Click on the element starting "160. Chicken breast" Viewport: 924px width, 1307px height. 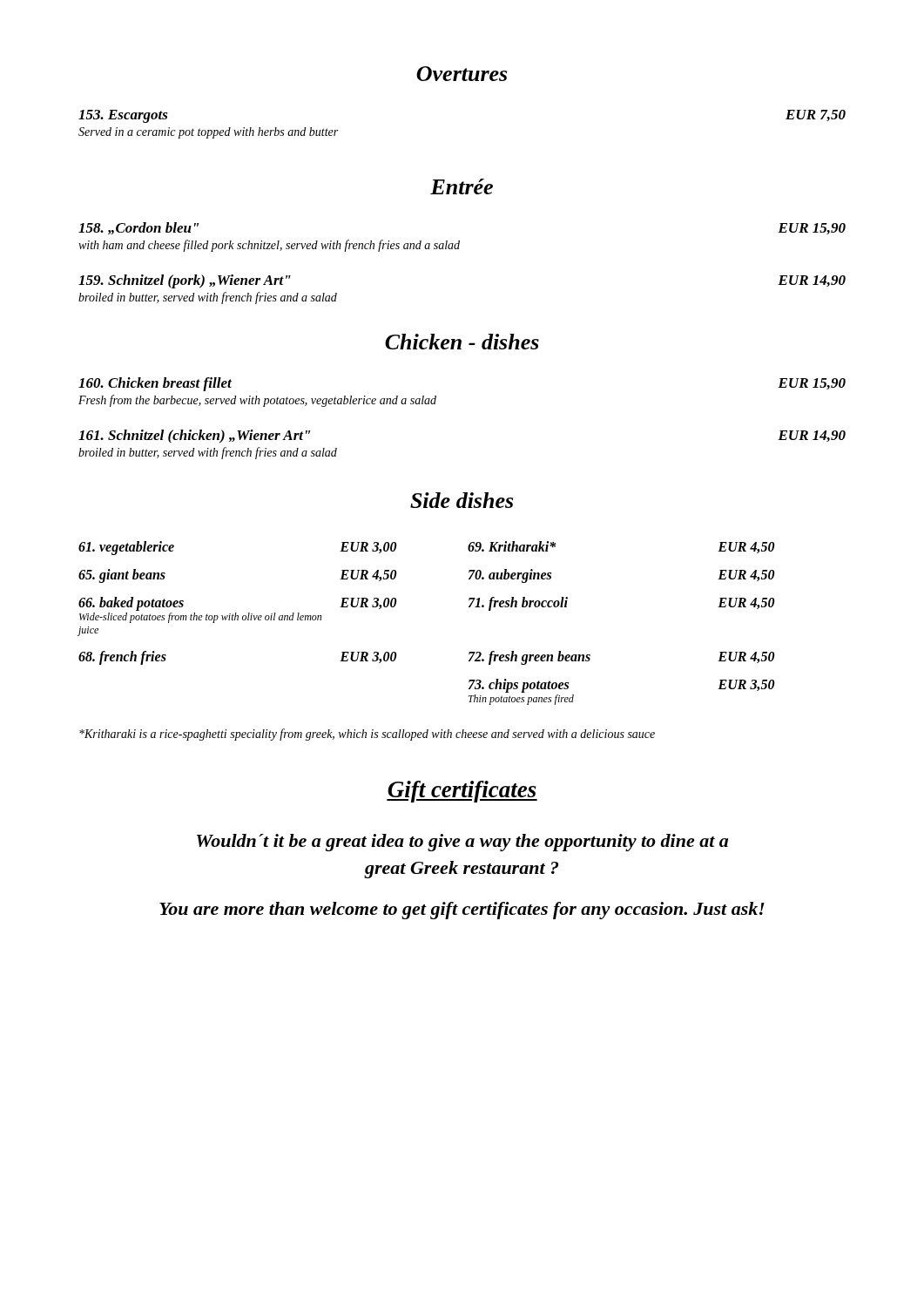point(152,384)
